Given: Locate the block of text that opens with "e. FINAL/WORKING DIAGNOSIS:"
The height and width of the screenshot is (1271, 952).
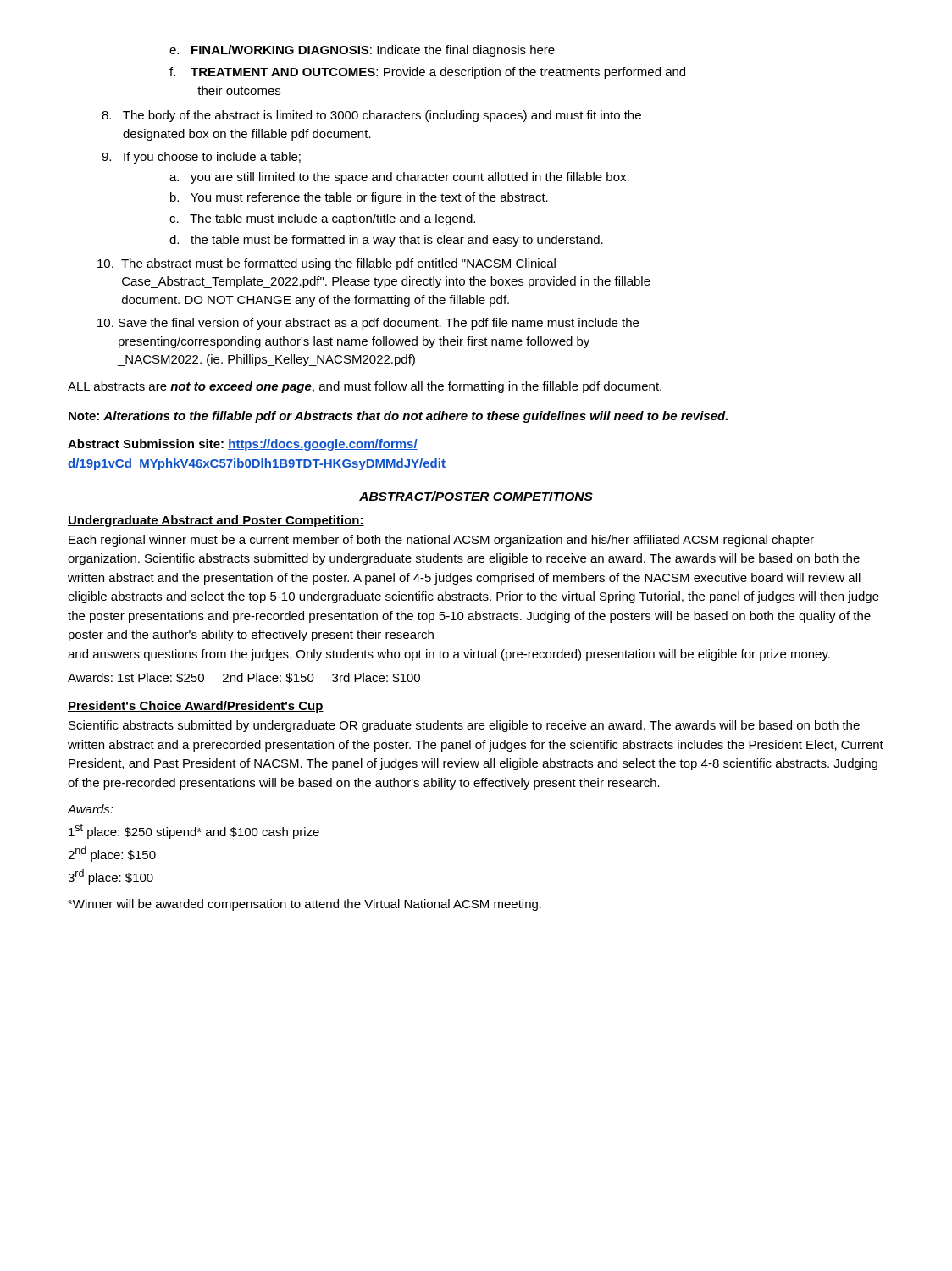Looking at the screenshot, I should pyautogui.click(x=362, y=50).
